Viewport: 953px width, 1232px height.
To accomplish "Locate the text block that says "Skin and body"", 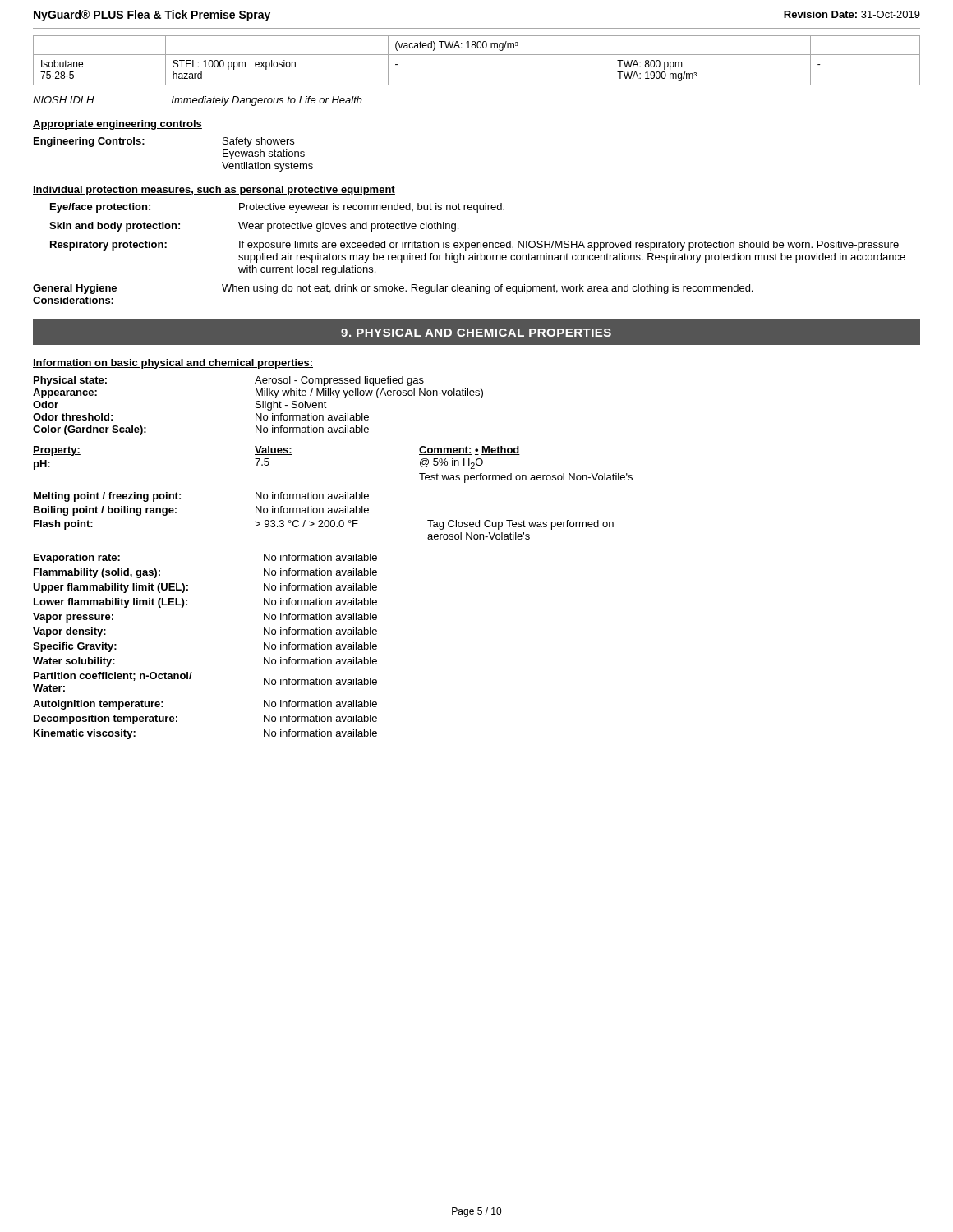I will pyautogui.click(x=254, y=227).
